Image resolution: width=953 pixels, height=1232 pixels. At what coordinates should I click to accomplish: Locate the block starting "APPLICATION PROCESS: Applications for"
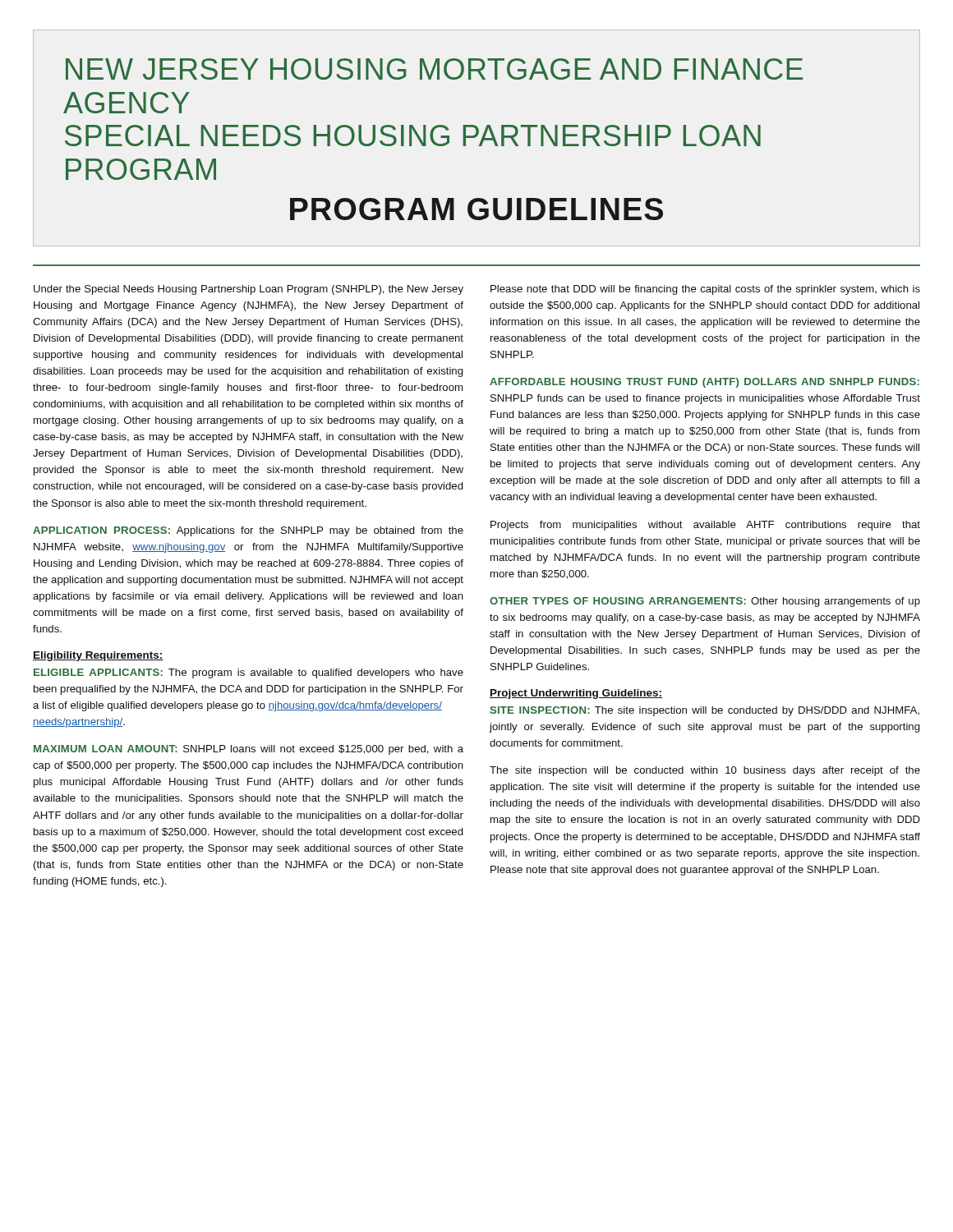pyautogui.click(x=248, y=579)
